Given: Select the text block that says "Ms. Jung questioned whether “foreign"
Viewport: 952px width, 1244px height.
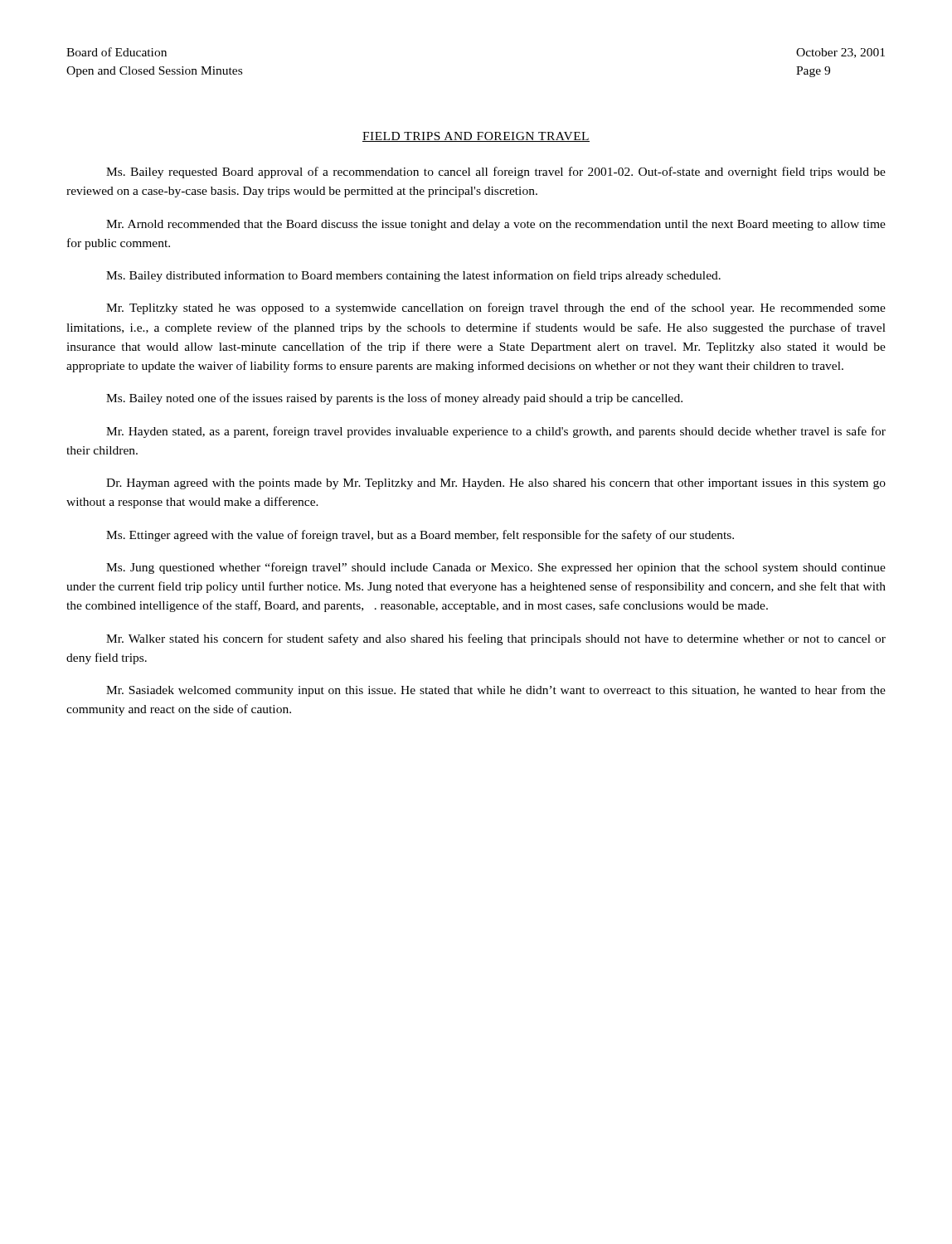Looking at the screenshot, I should pos(476,586).
